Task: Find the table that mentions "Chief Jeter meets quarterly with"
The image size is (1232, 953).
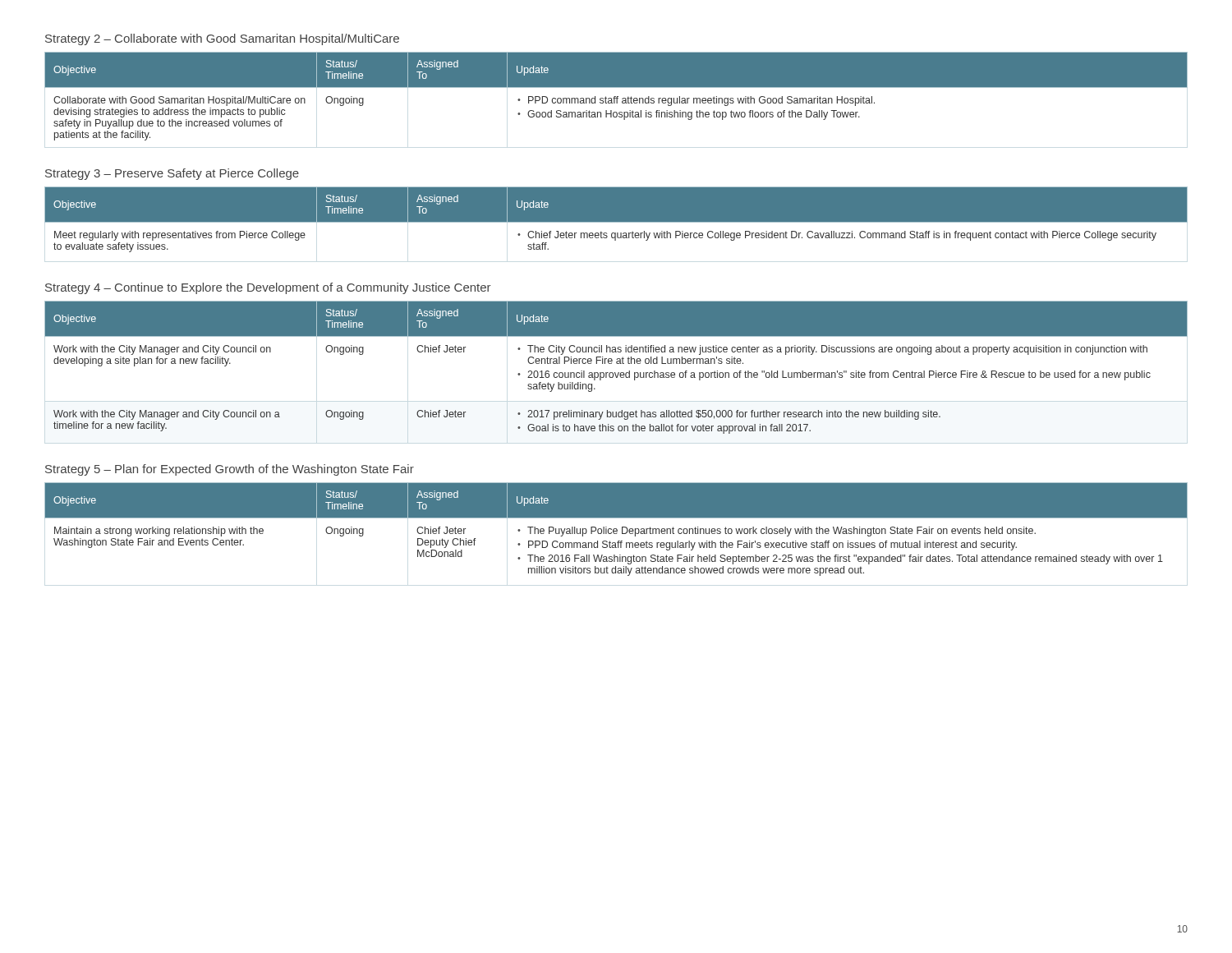Action: coord(616,224)
